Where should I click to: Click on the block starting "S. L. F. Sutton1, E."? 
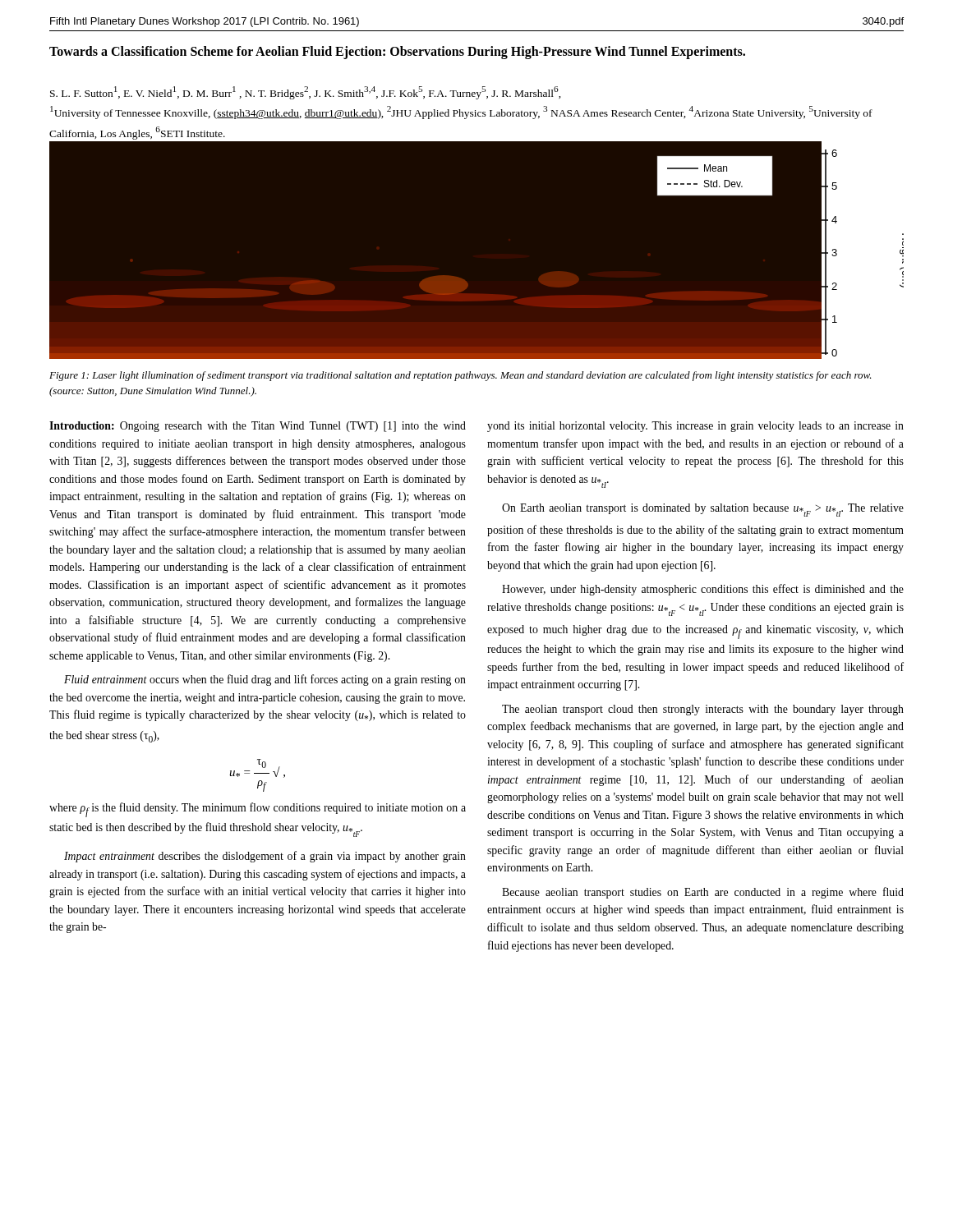coord(461,111)
